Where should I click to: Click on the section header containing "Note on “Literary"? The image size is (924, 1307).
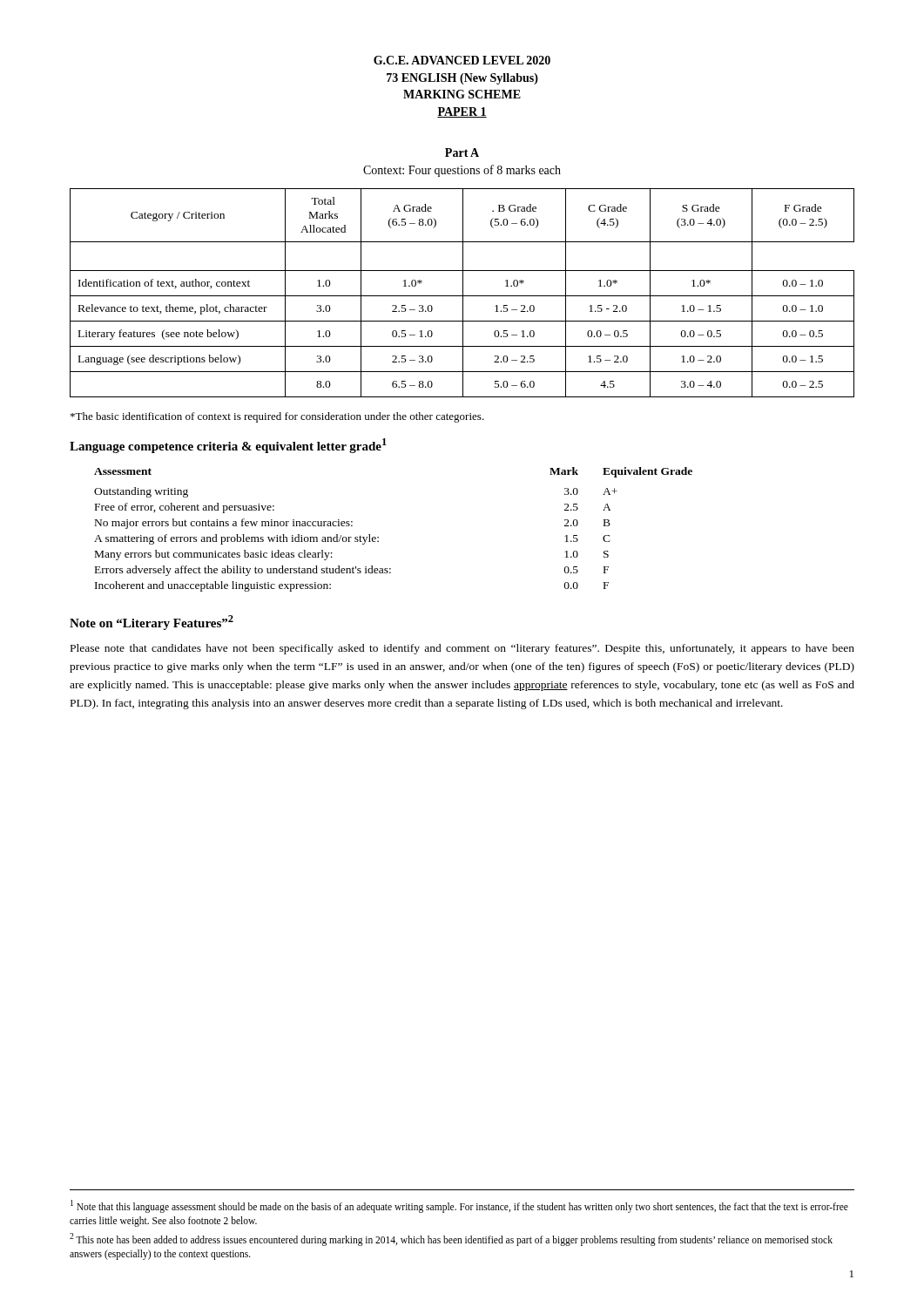pyautogui.click(x=152, y=622)
